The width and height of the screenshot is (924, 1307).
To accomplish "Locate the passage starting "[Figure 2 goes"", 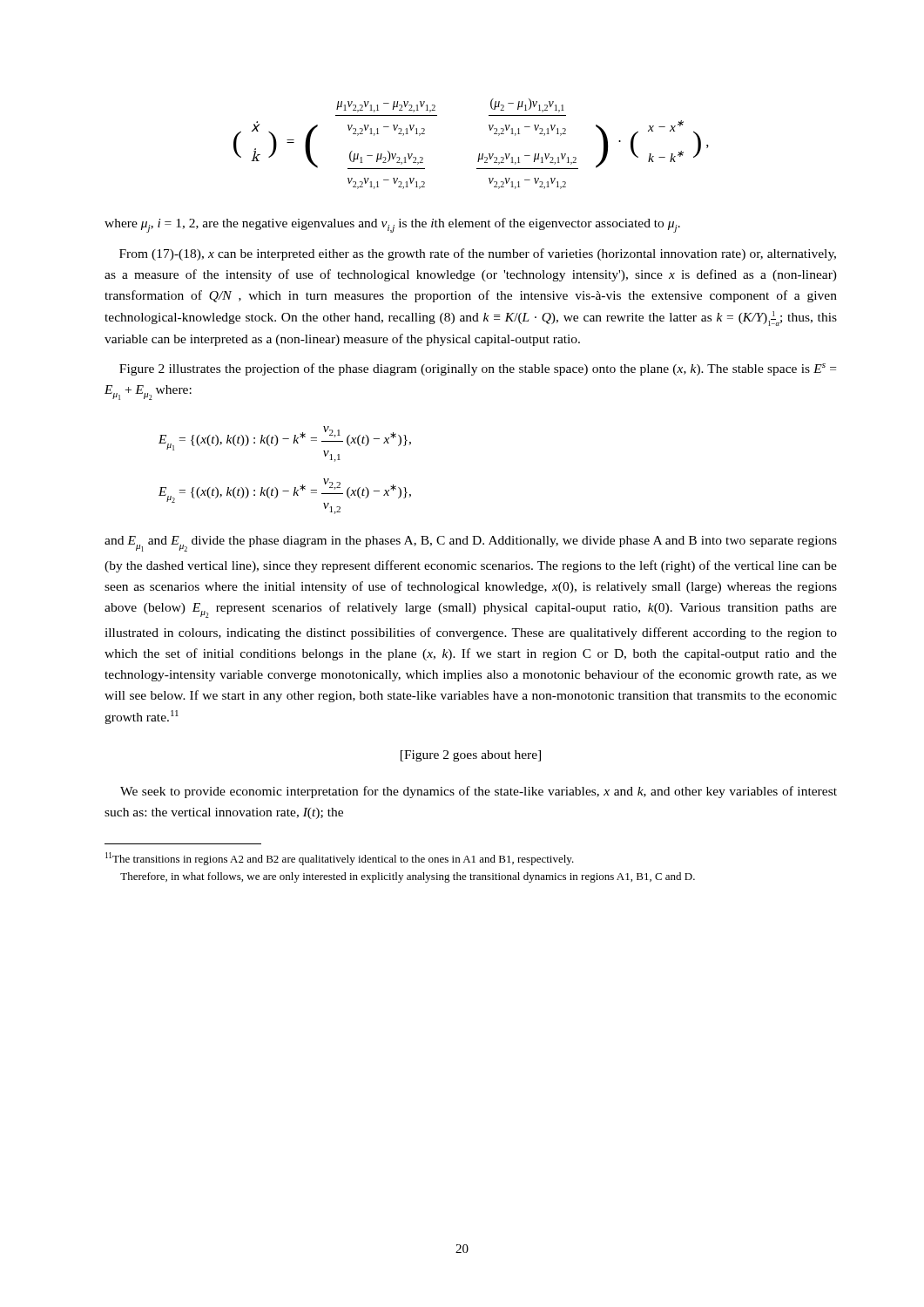I will pyautogui.click(x=471, y=754).
